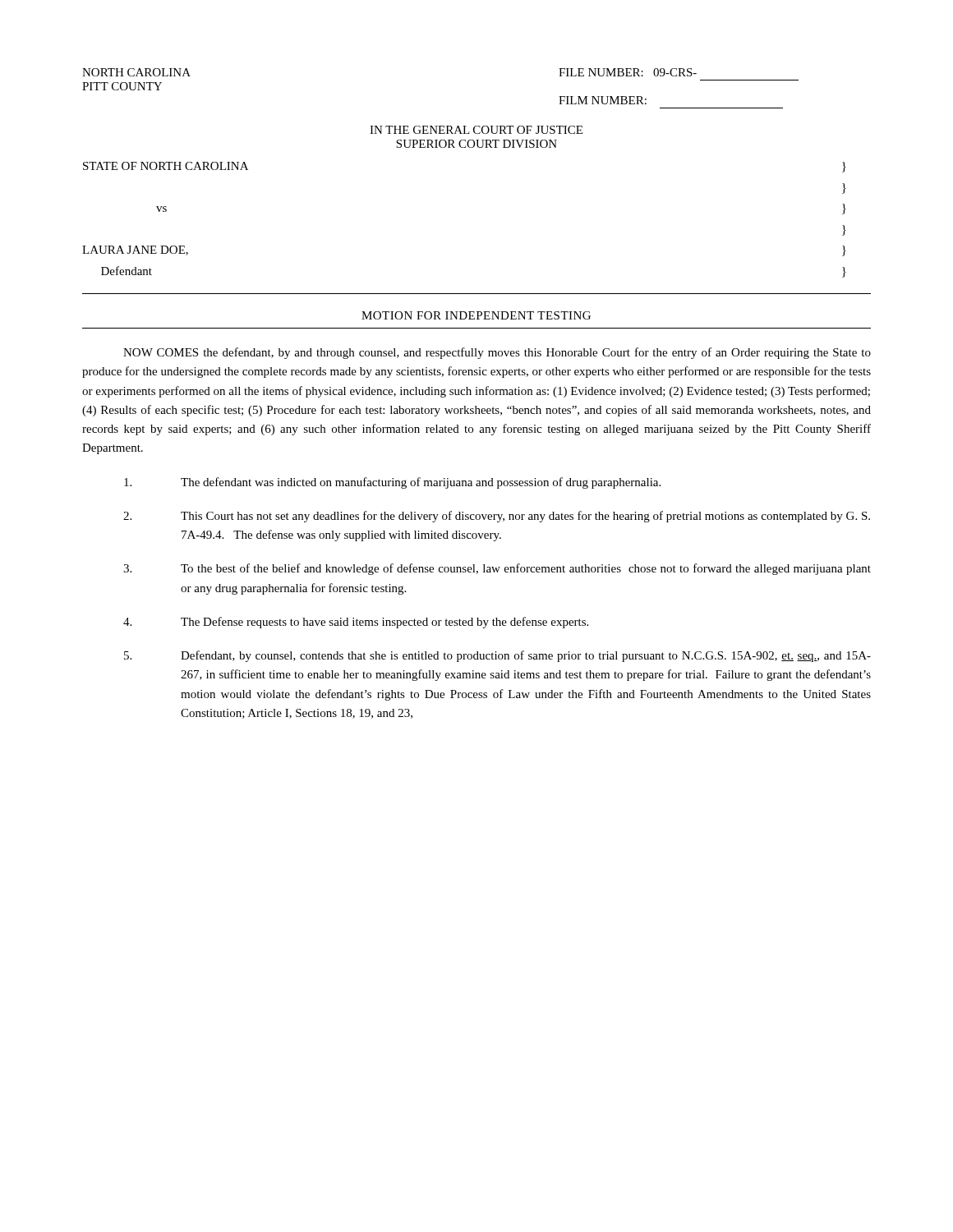Click the passage that begins "4. The Defense requests to"
Viewport: 953px width, 1232px height.
[476, 622]
